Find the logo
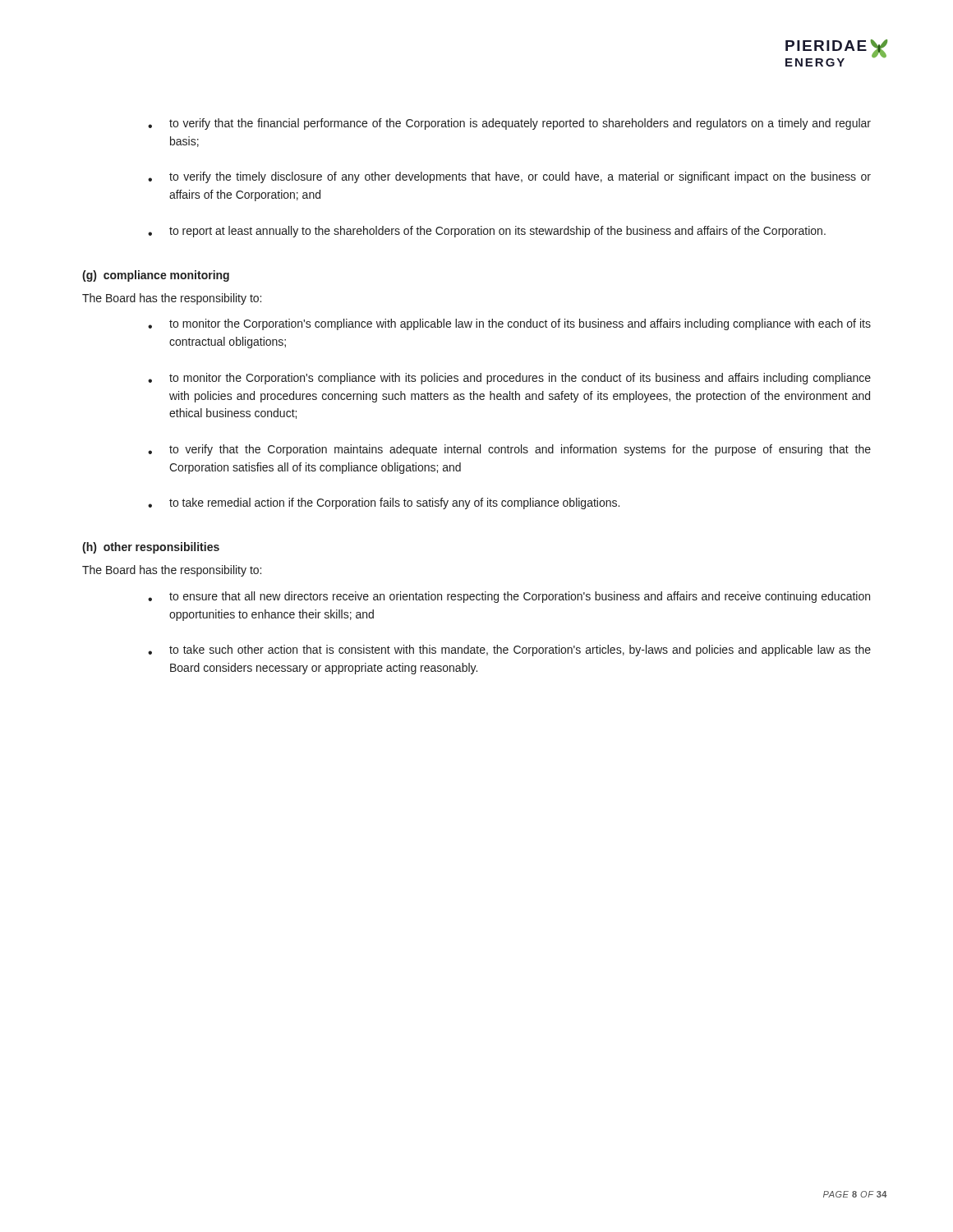 pos(838,57)
